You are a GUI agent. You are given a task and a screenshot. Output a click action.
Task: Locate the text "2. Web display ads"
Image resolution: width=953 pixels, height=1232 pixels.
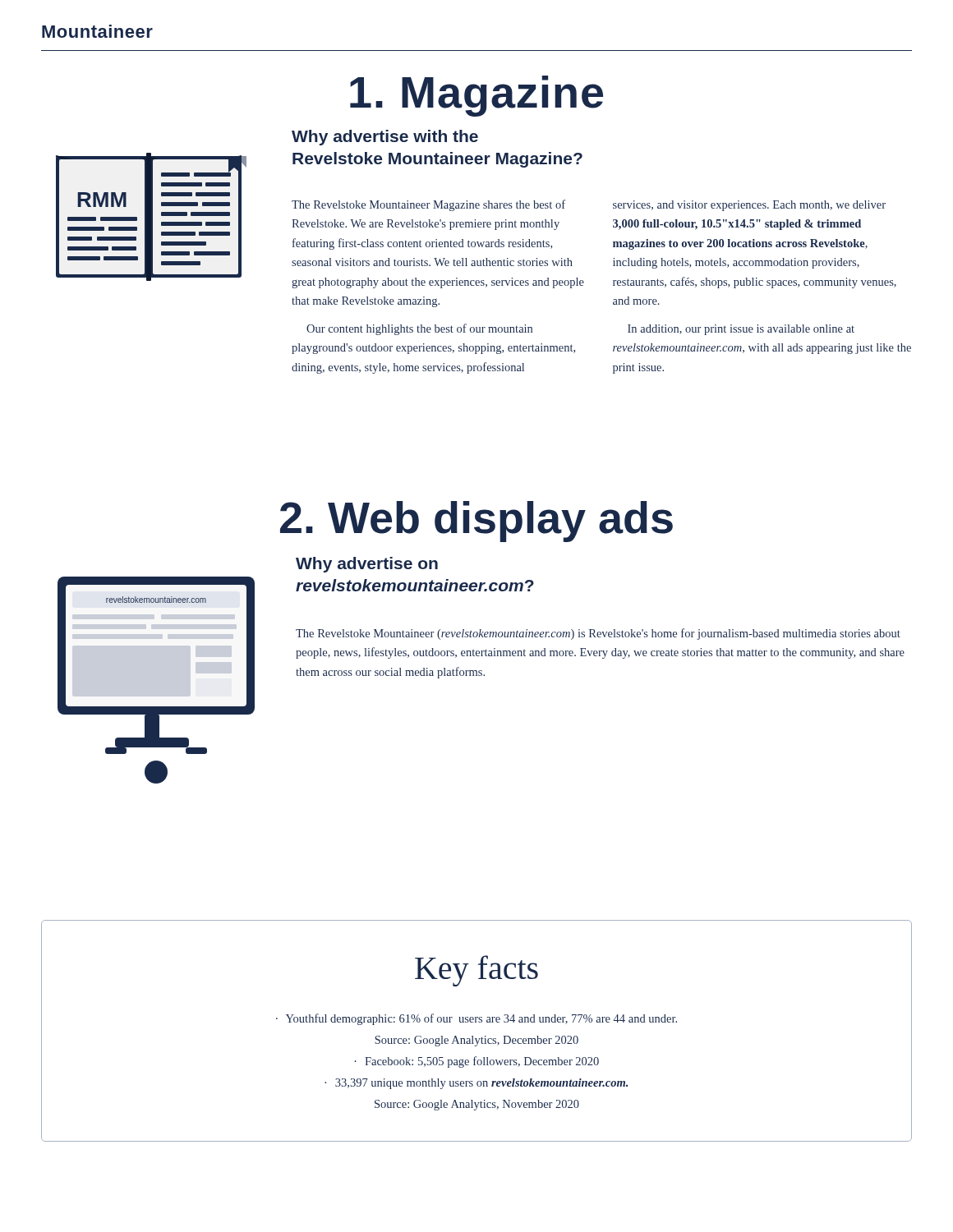coord(476,518)
